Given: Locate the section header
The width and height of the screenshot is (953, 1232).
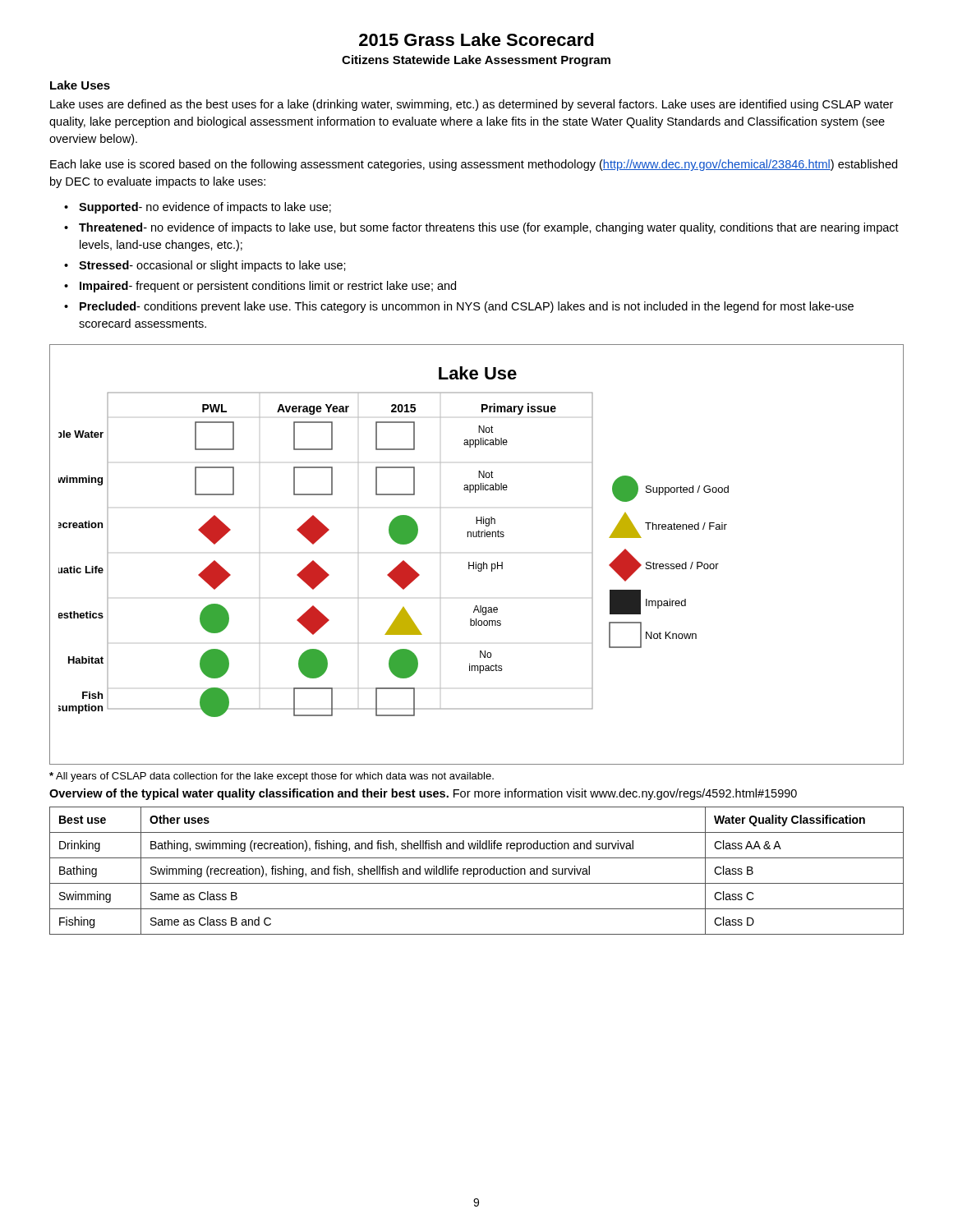Looking at the screenshot, I should click(80, 85).
